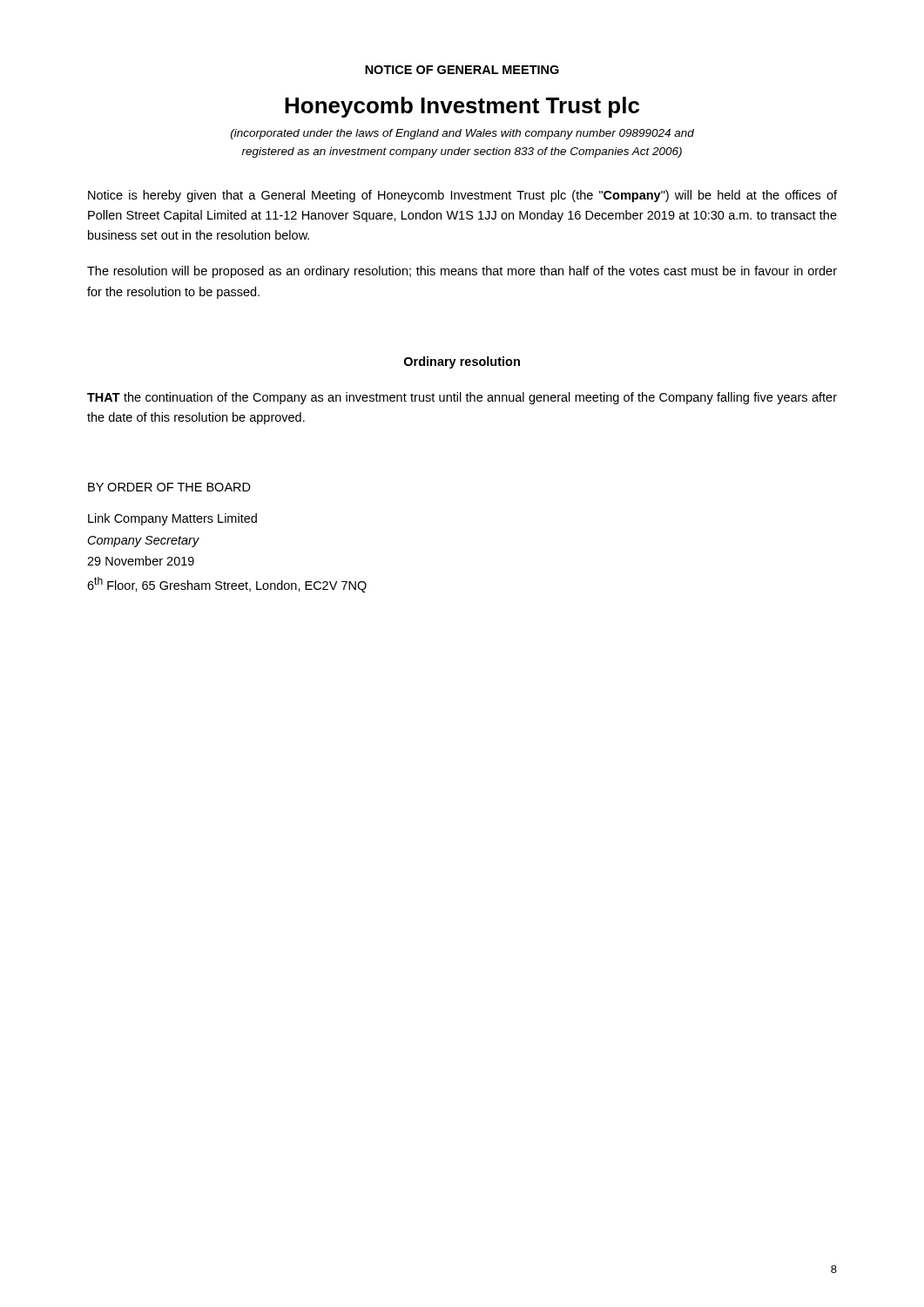
Task: Find the text block that reads "BY ORDER OF"
Action: (169, 487)
